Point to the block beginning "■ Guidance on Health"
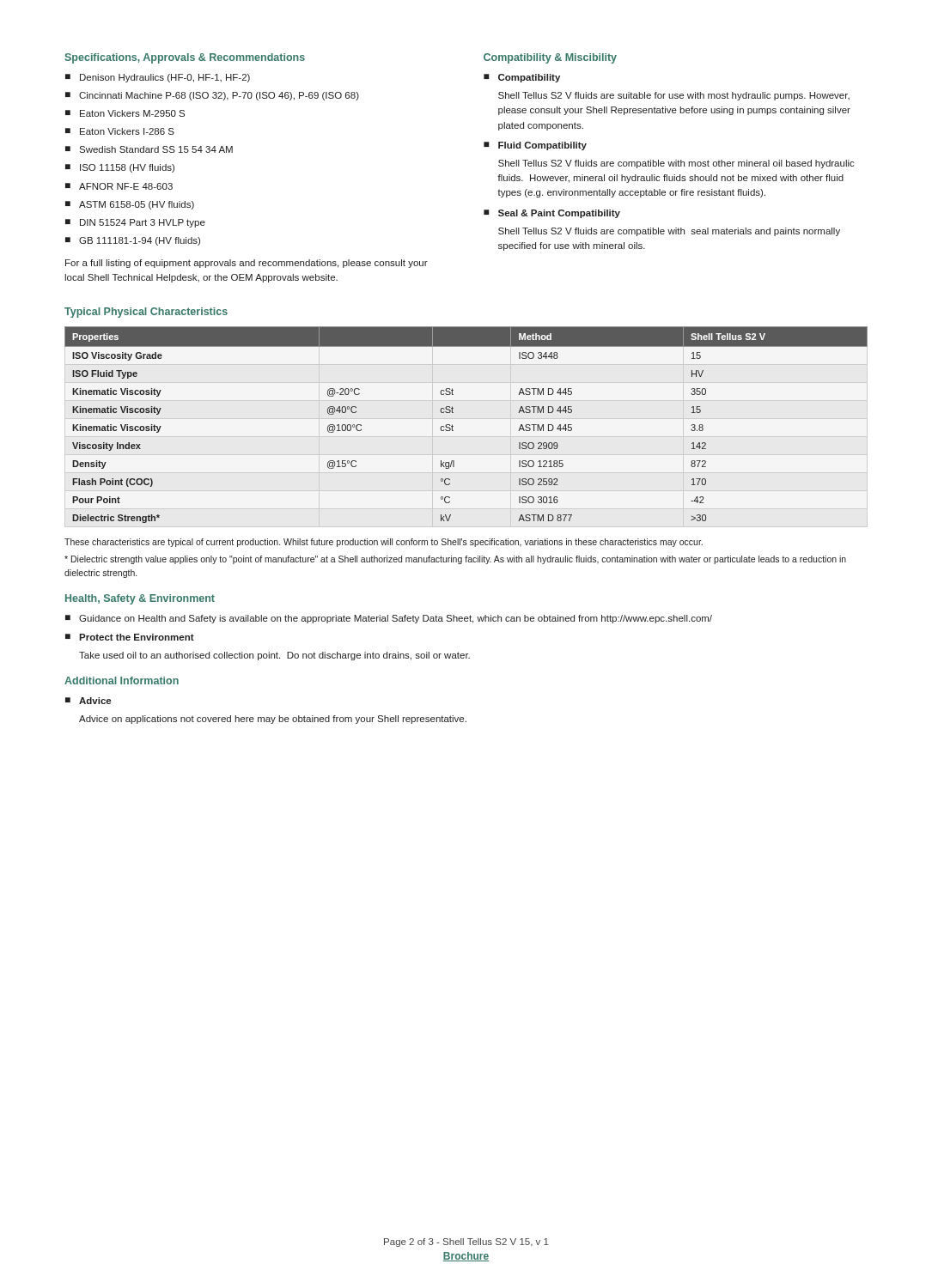The height and width of the screenshot is (1288, 932). point(466,618)
